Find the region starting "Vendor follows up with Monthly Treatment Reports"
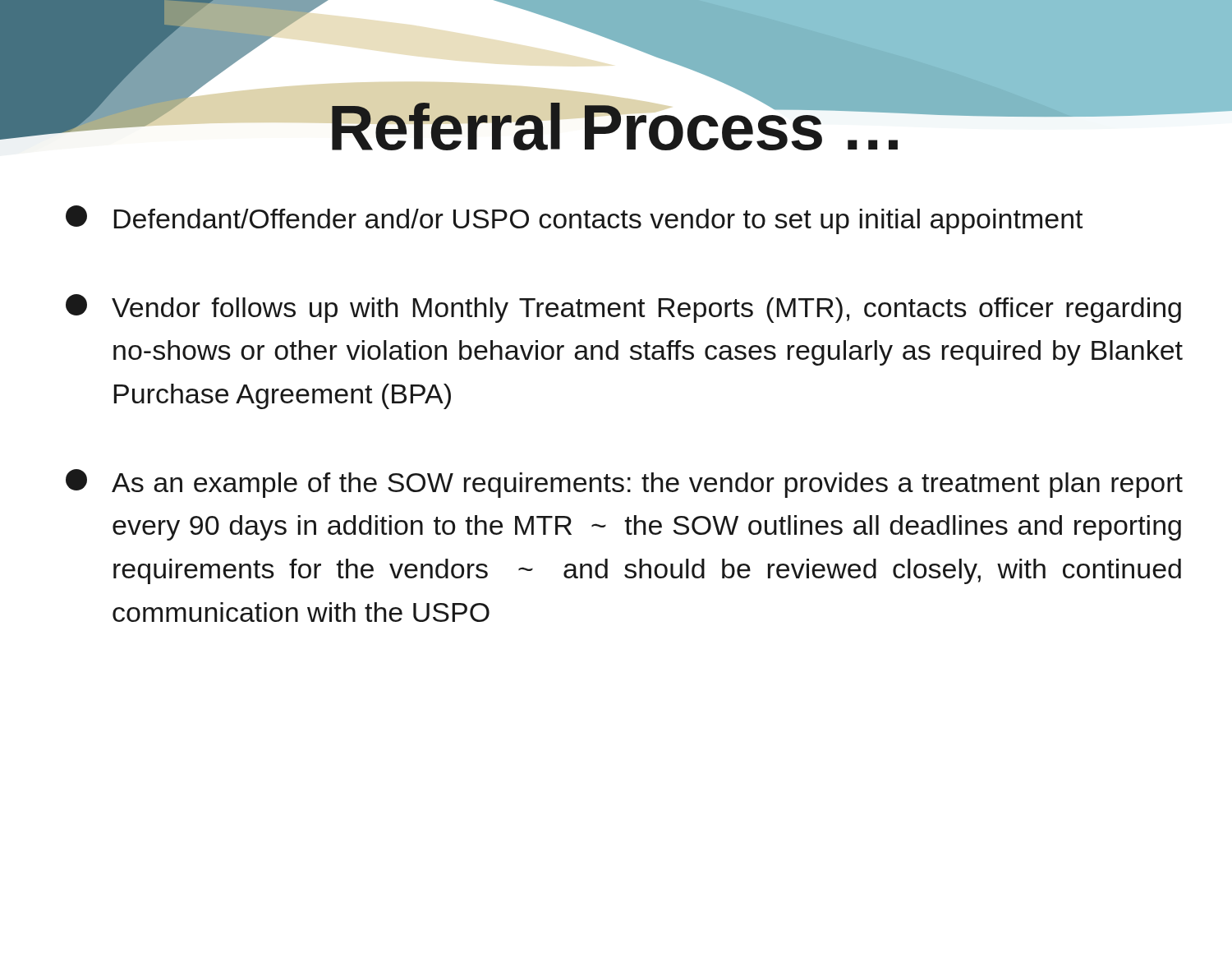The height and width of the screenshot is (953, 1232). [624, 351]
